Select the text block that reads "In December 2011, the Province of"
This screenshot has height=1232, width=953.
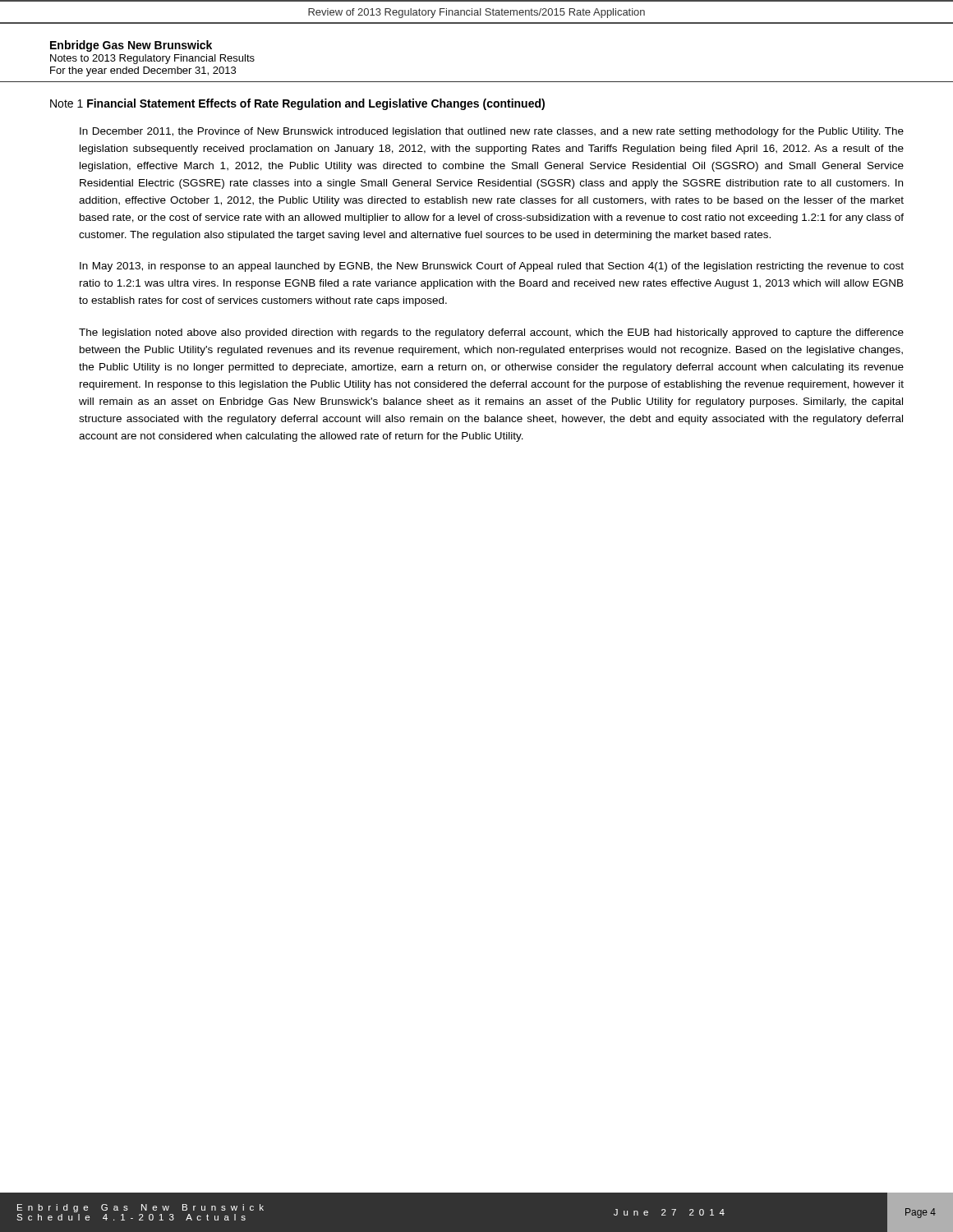491,183
